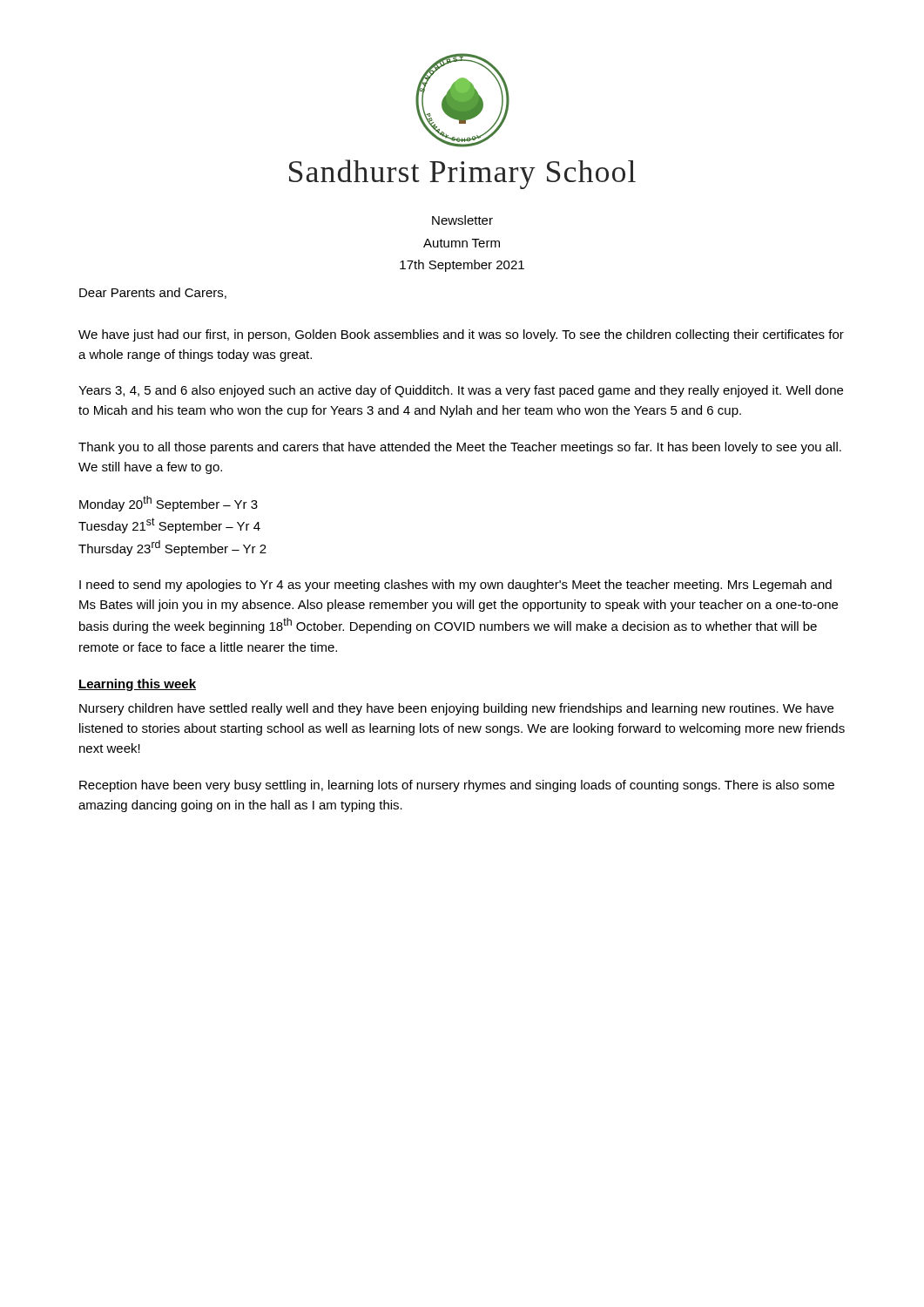This screenshot has height=1307, width=924.
Task: Click on the text block starting "Thursday 23rd September"
Action: [172, 547]
